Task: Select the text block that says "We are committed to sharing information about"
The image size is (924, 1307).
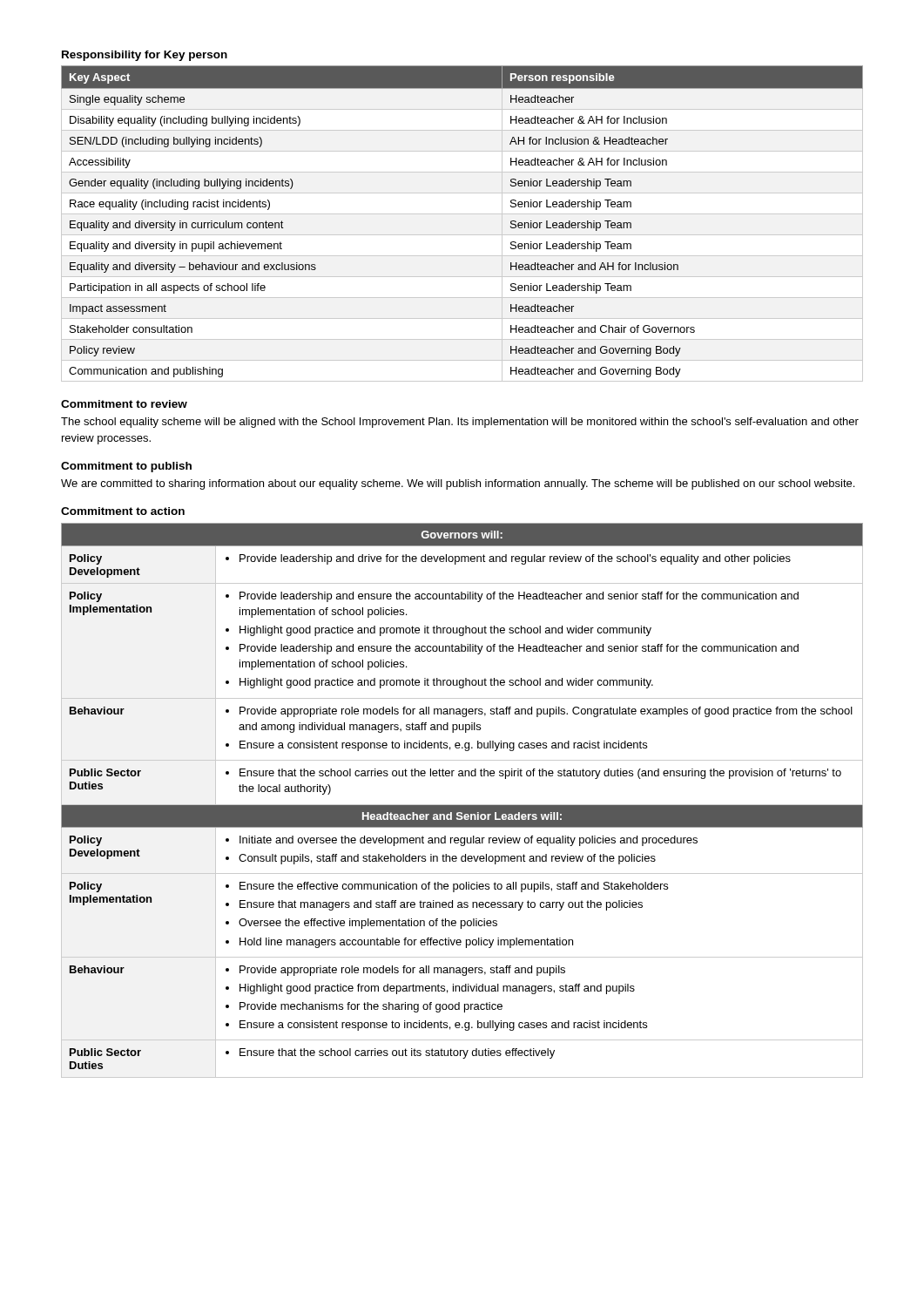Action: (x=458, y=483)
